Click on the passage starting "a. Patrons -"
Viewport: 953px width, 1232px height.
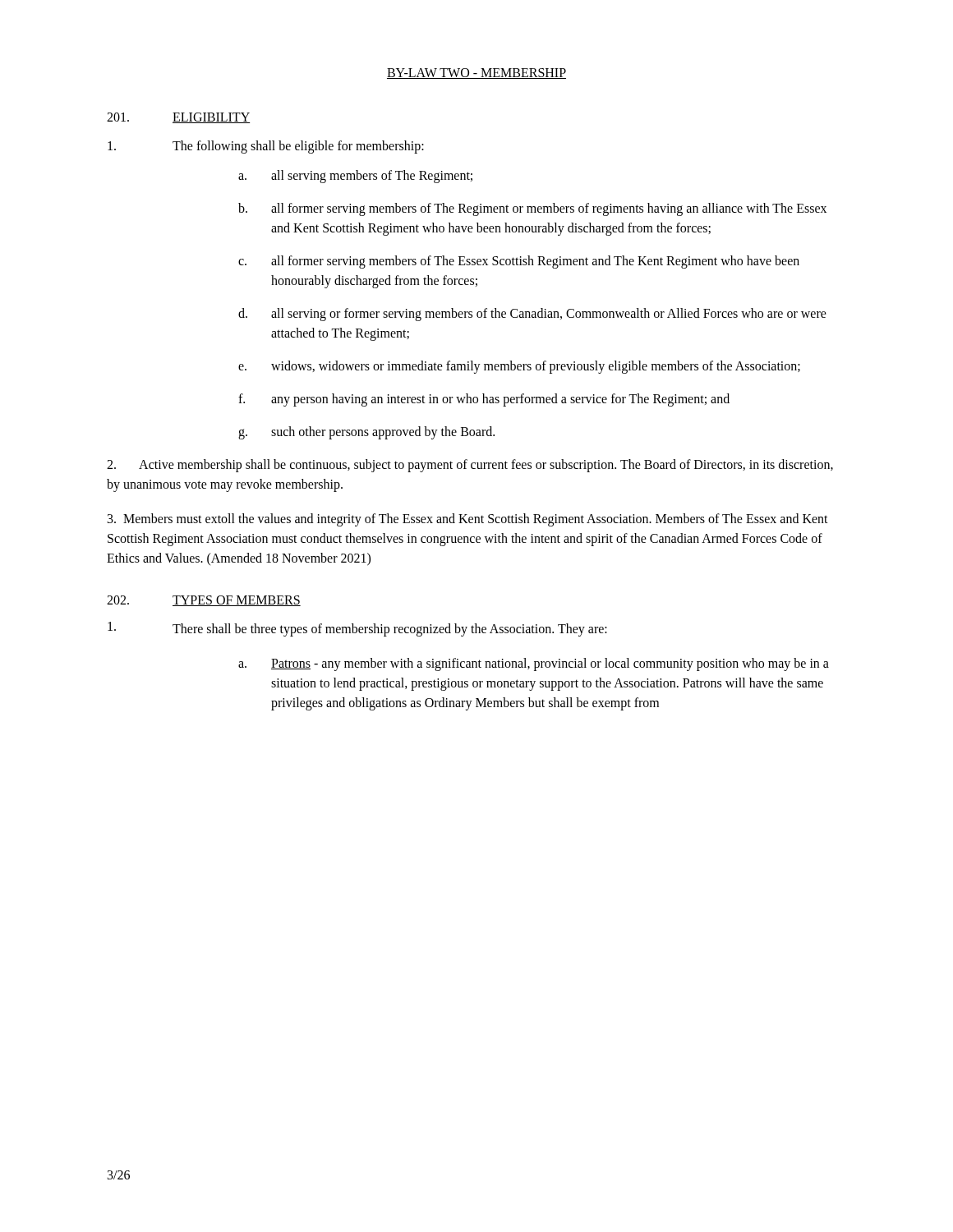coord(542,683)
